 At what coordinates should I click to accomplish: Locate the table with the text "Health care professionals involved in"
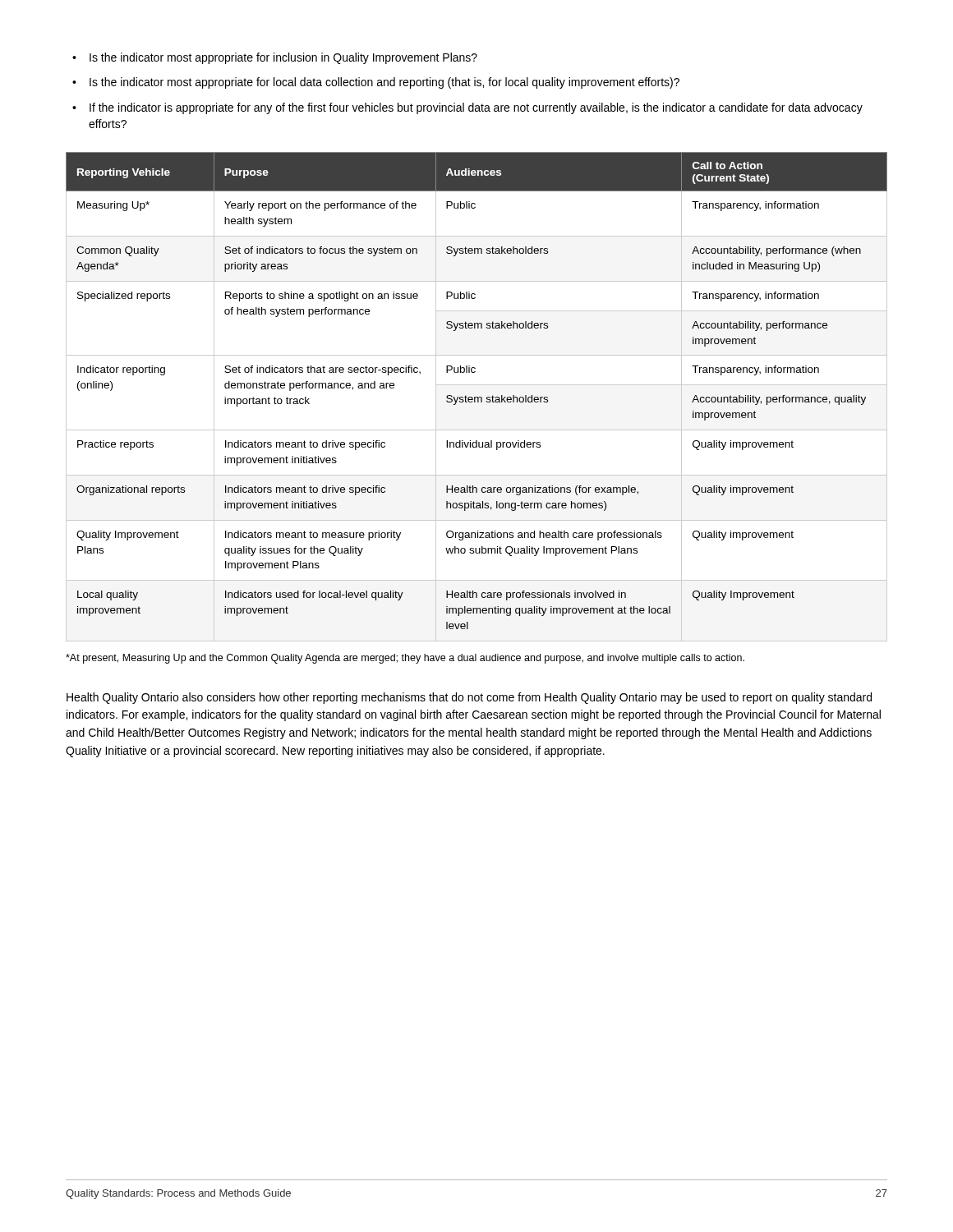point(476,397)
